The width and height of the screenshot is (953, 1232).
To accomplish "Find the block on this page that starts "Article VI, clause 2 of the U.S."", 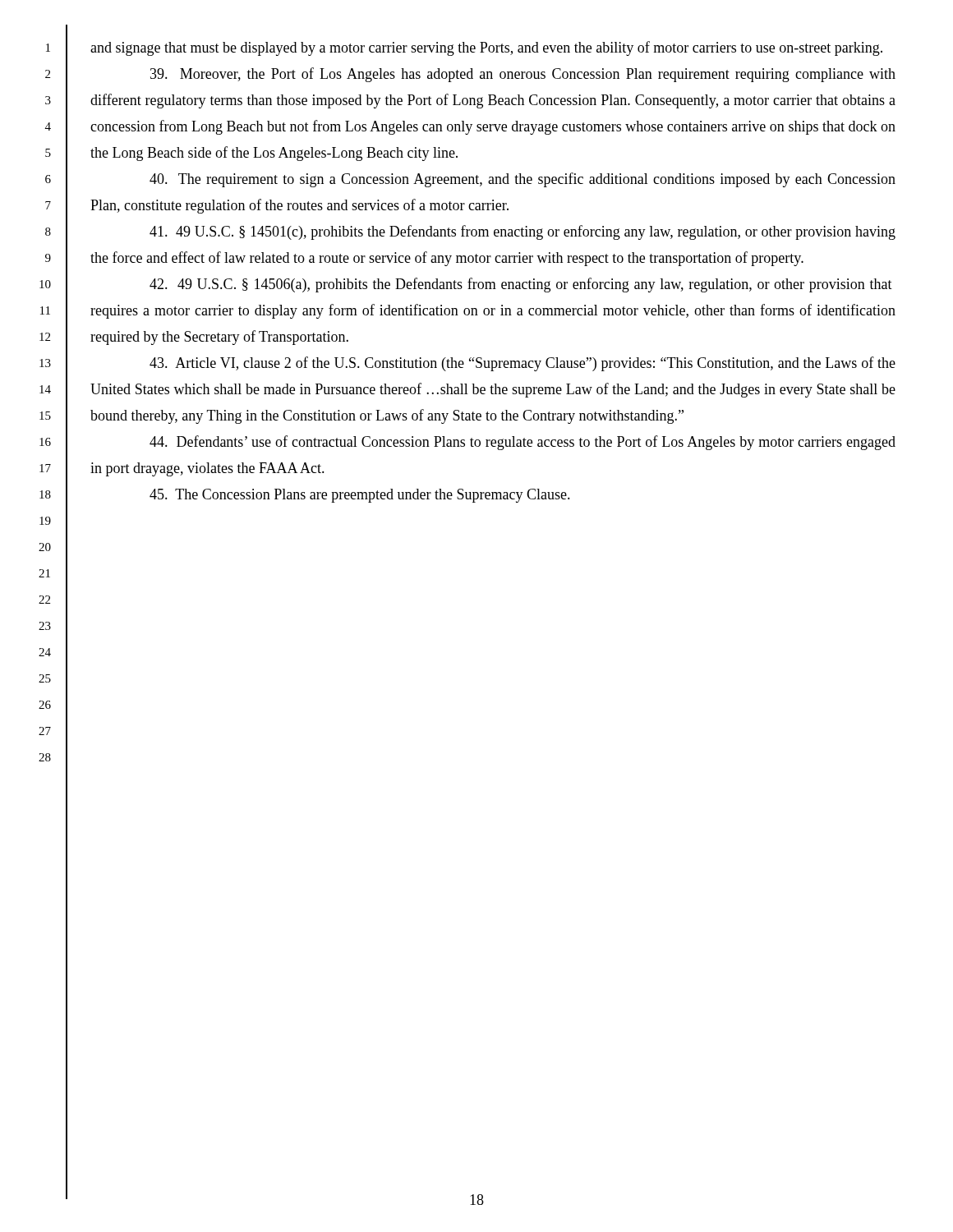I will pyautogui.click(x=493, y=389).
